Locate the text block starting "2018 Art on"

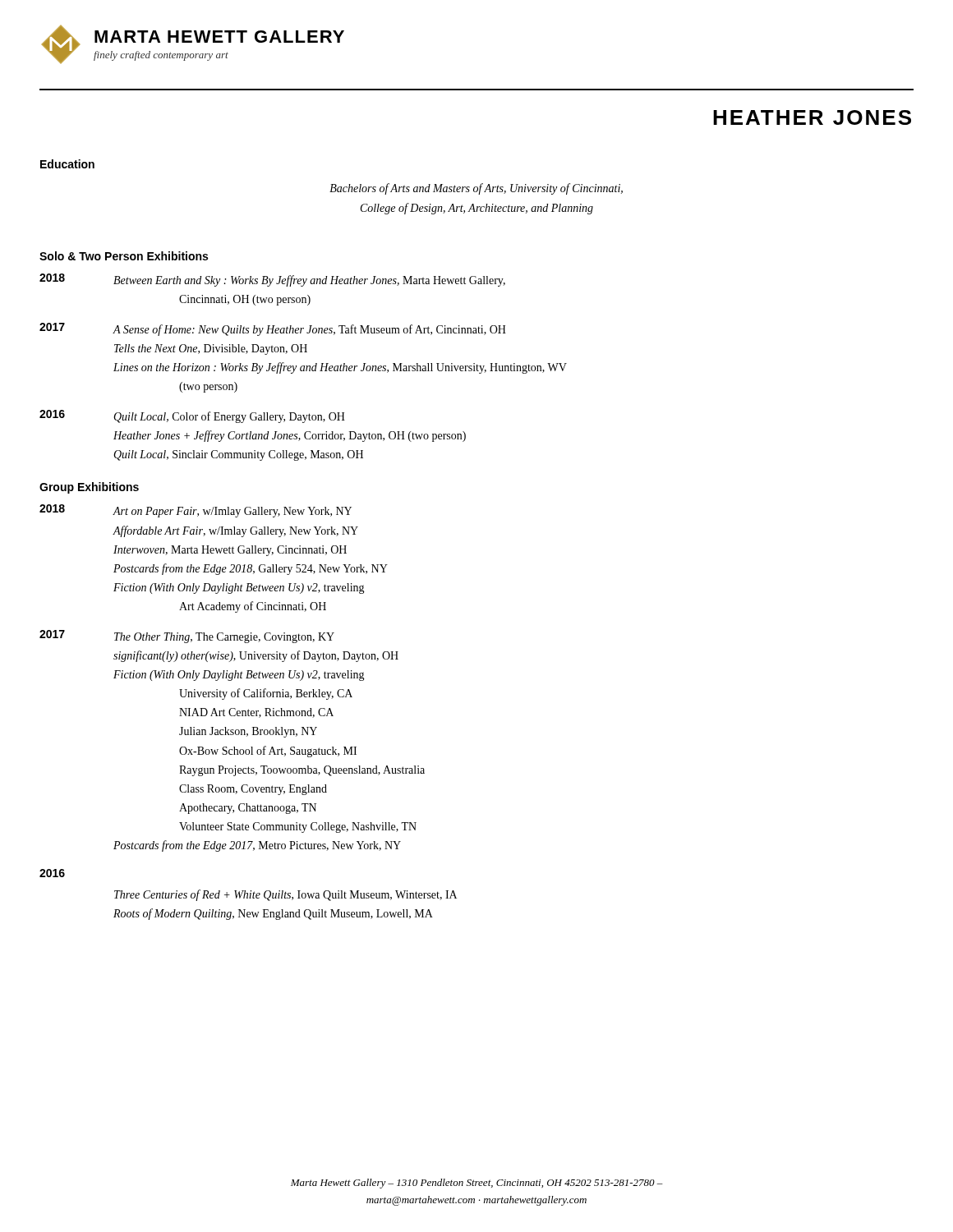pyautogui.click(x=196, y=511)
